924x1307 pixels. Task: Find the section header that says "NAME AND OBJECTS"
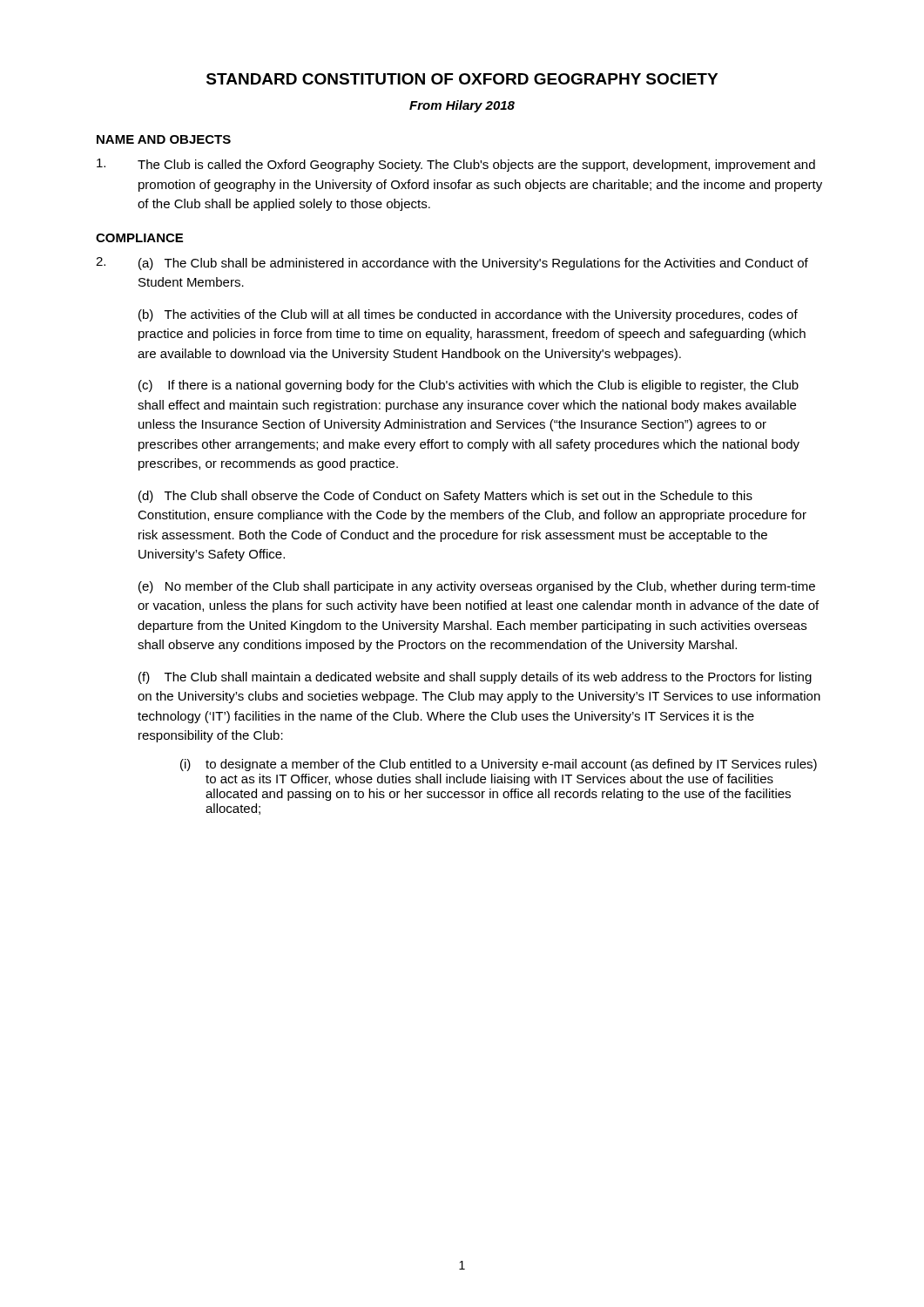coord(163,139)
